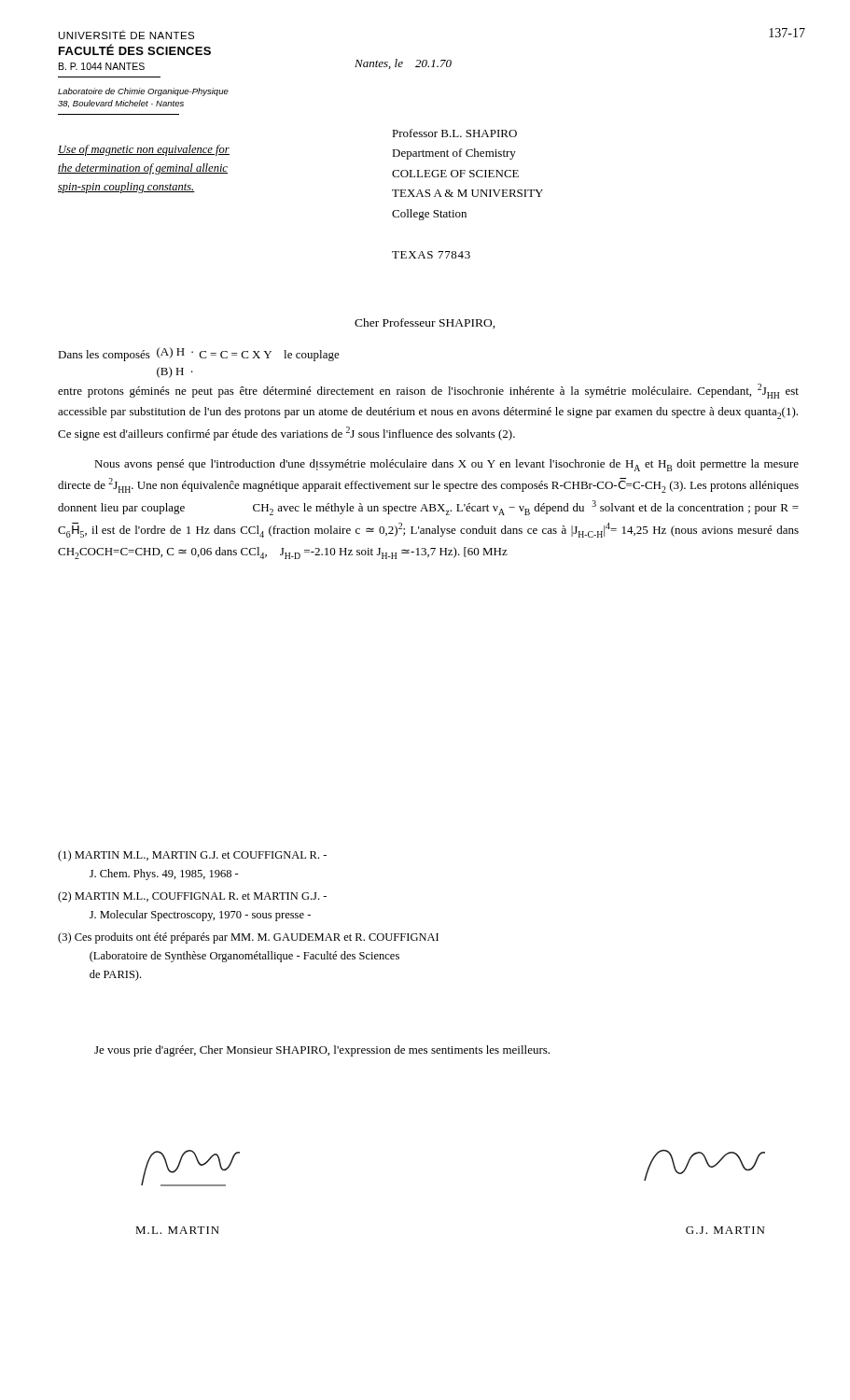Select the element starting "M.L. MARTIN"
The image size is (850, 1400).
pos(178,1230)
